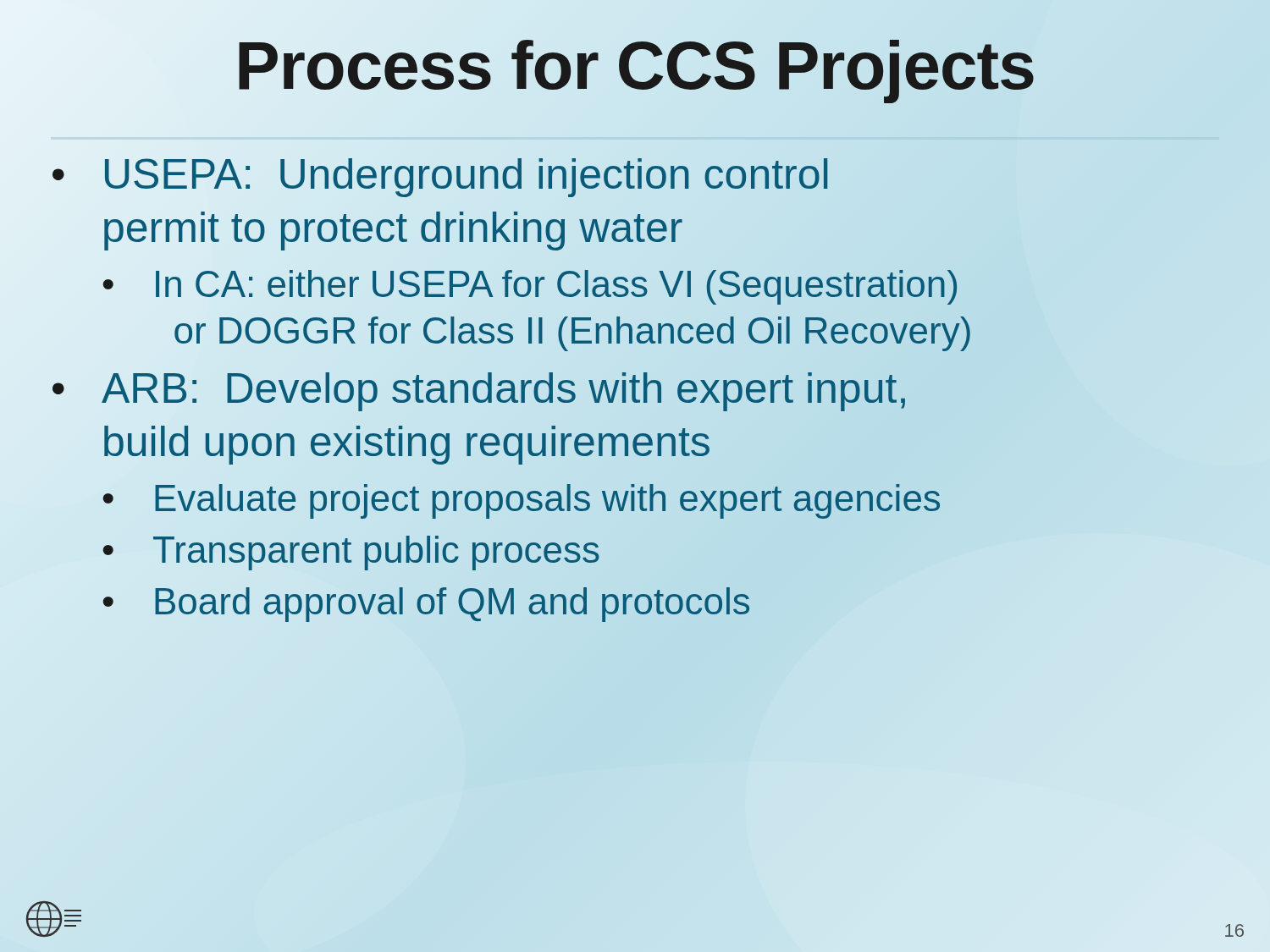Find the block starting "In CA: either USEPA for Class"
This screenshot has width=1270, height=952.
click(x=562, y=307)
